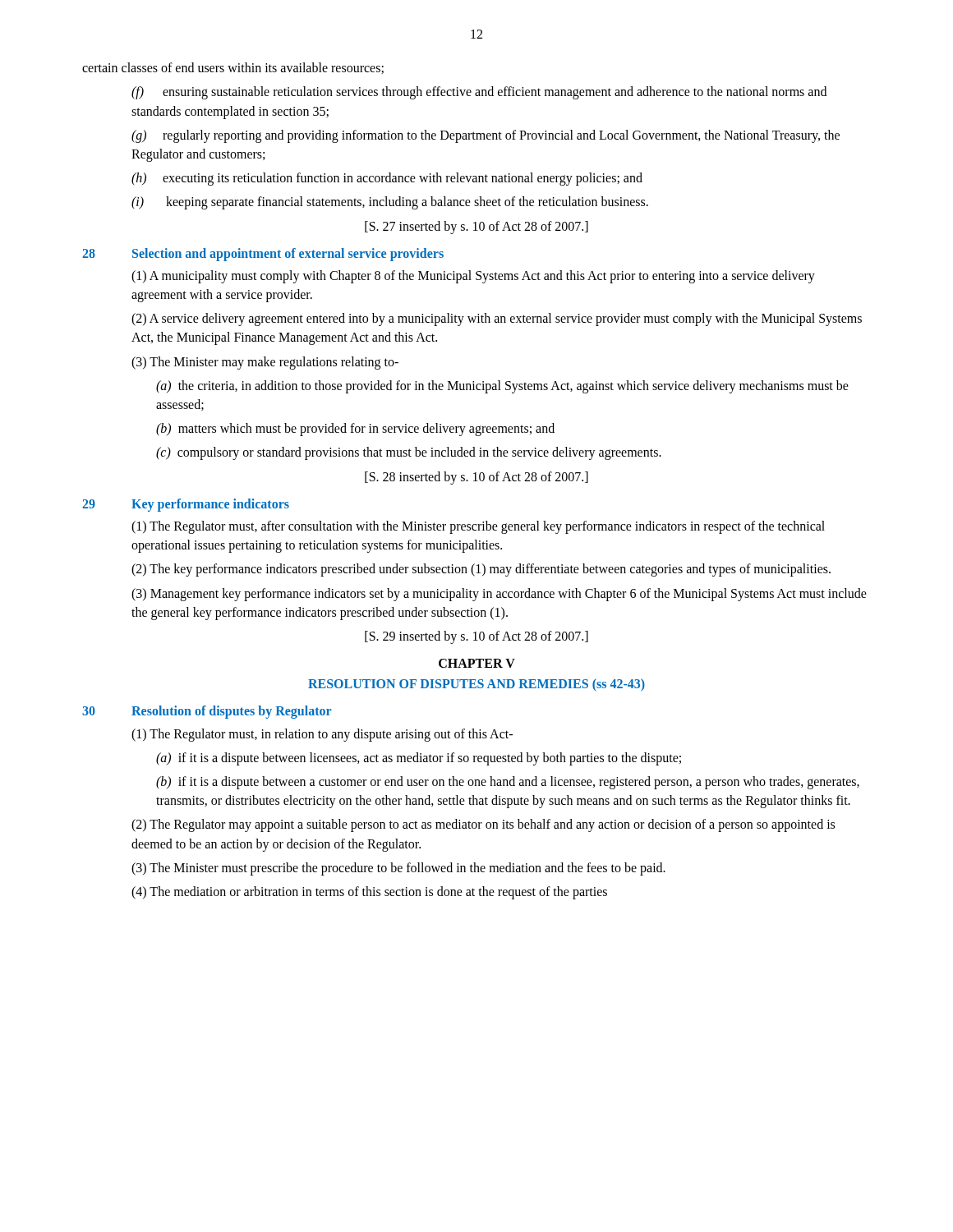Find the region starting "RESOLUTION OF DISPUTES AND REMEDIES (ss 42-43)"

pyautogui.click(x=476, y=684)
